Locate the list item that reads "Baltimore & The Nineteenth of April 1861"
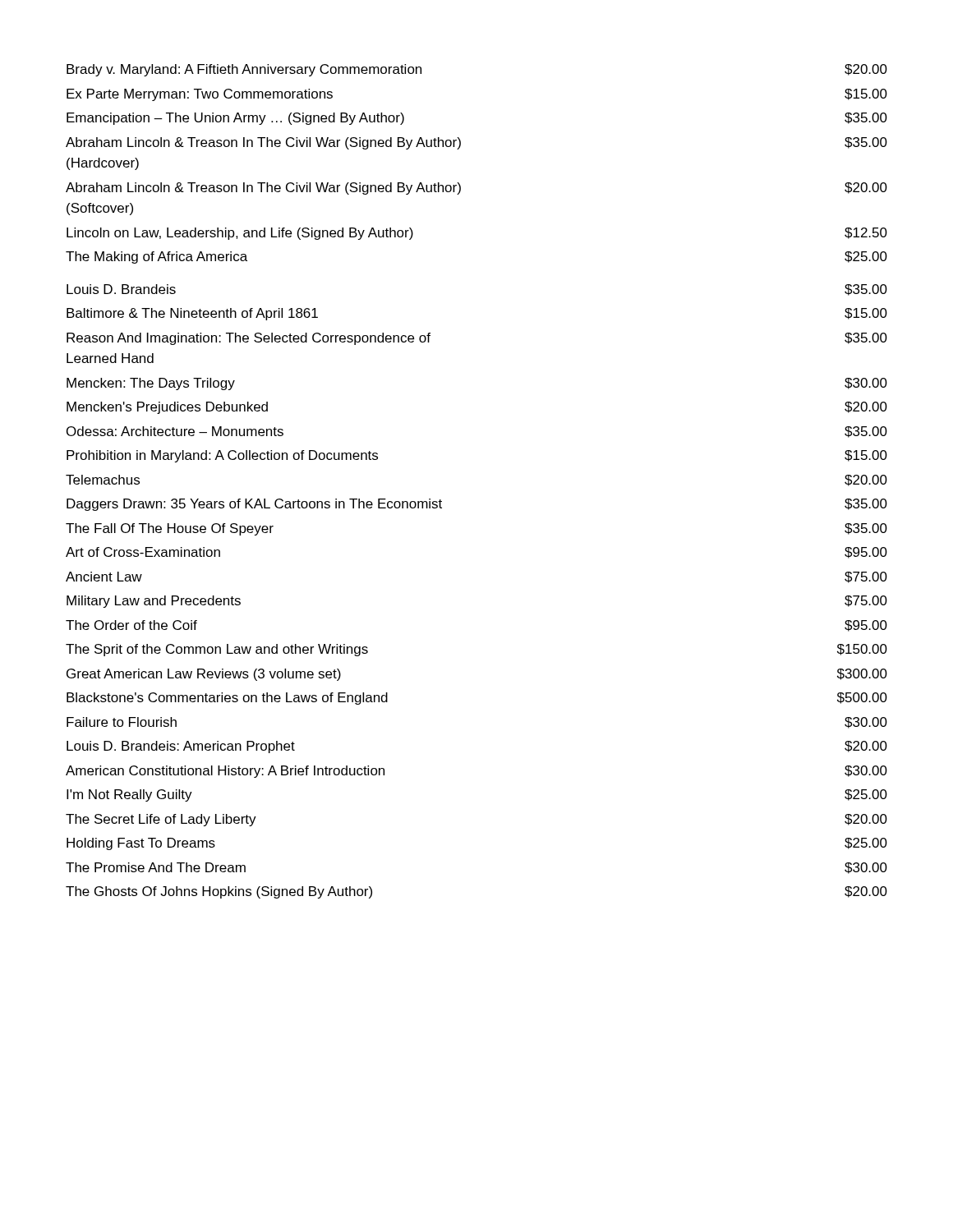Viewport: 953px width, 1232px height. tap(184, 314)
